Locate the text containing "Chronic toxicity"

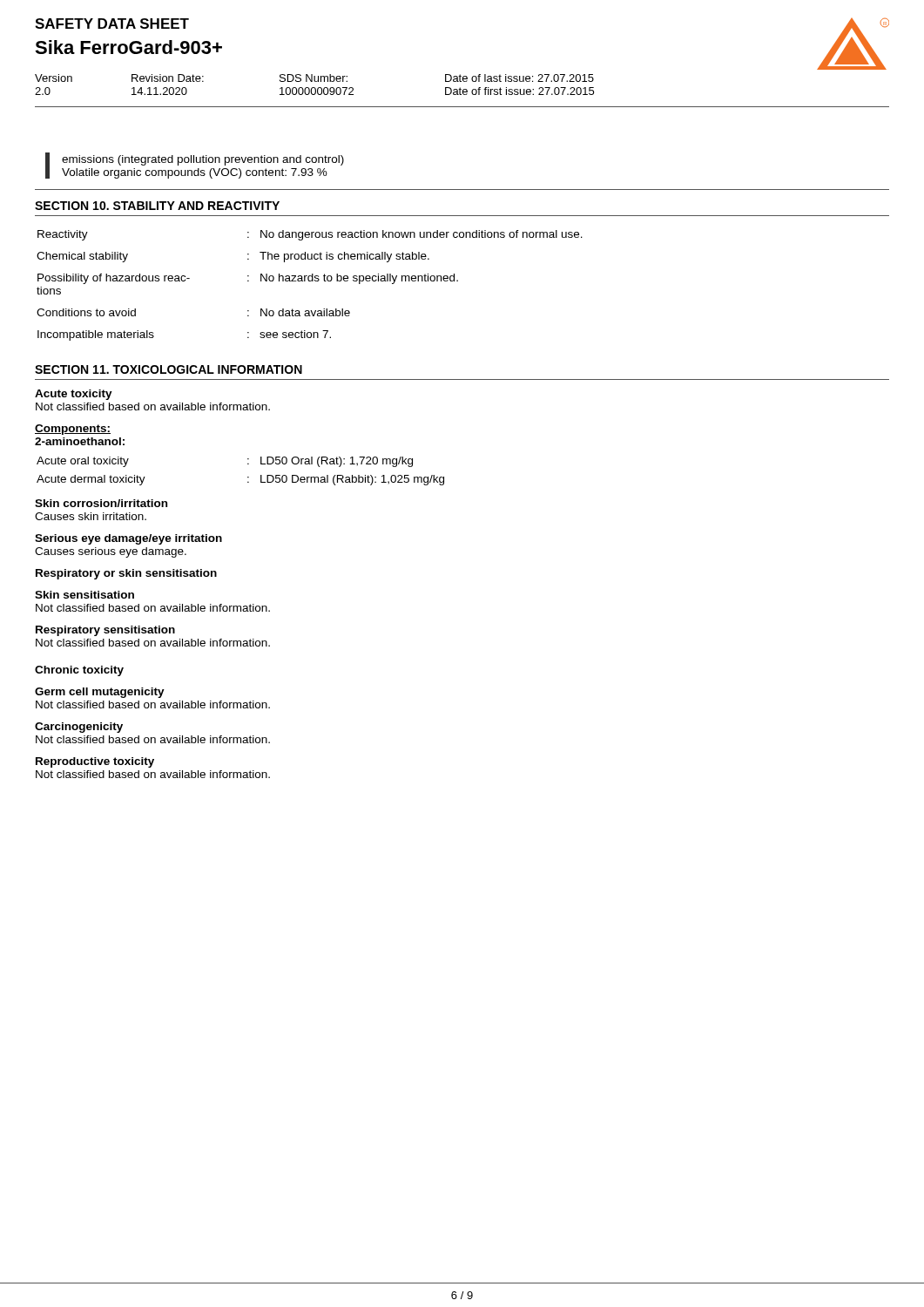coord(79,671)
